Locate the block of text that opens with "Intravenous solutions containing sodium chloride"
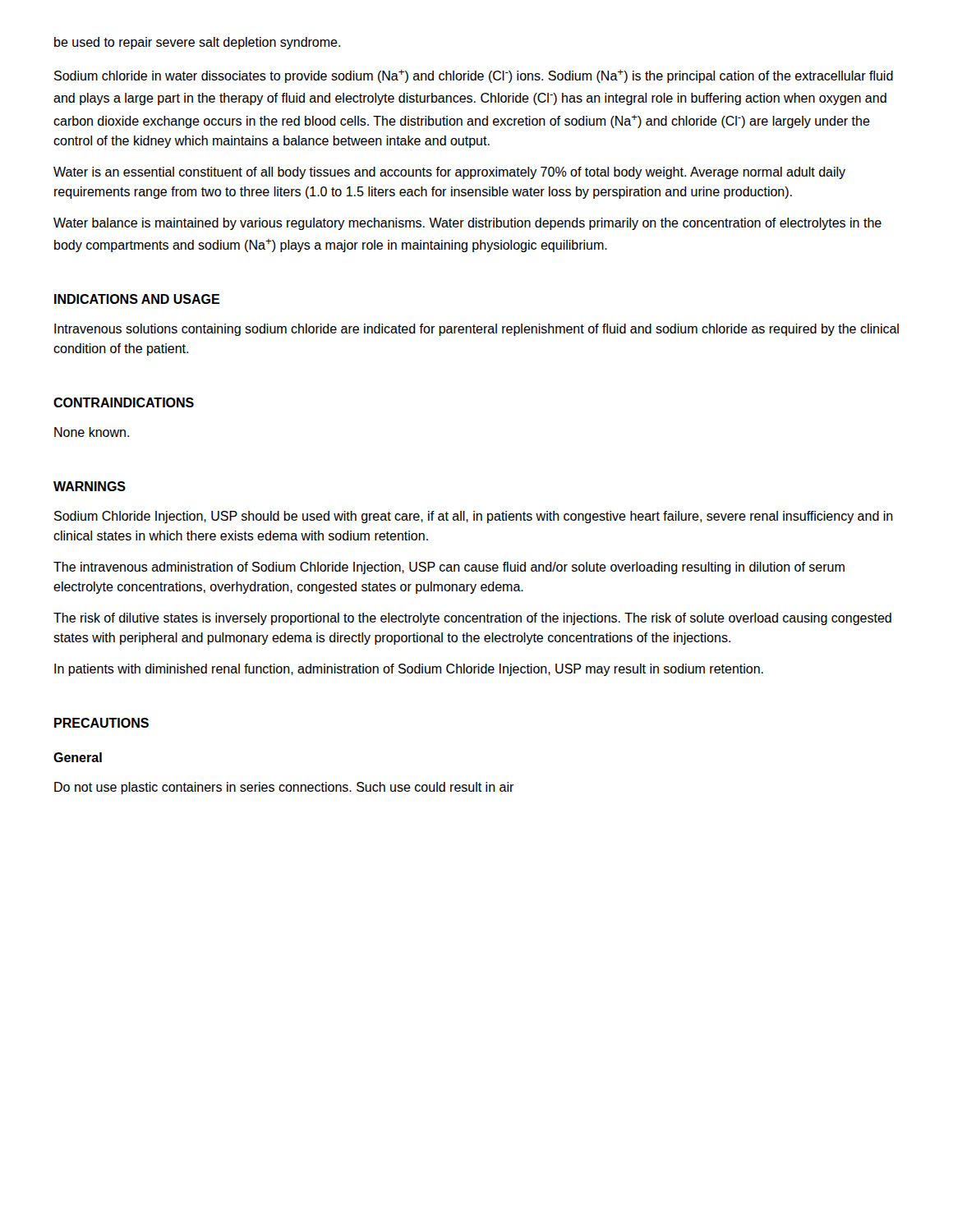The width and height of the screenshot is (953, 1232). (476, 339)
